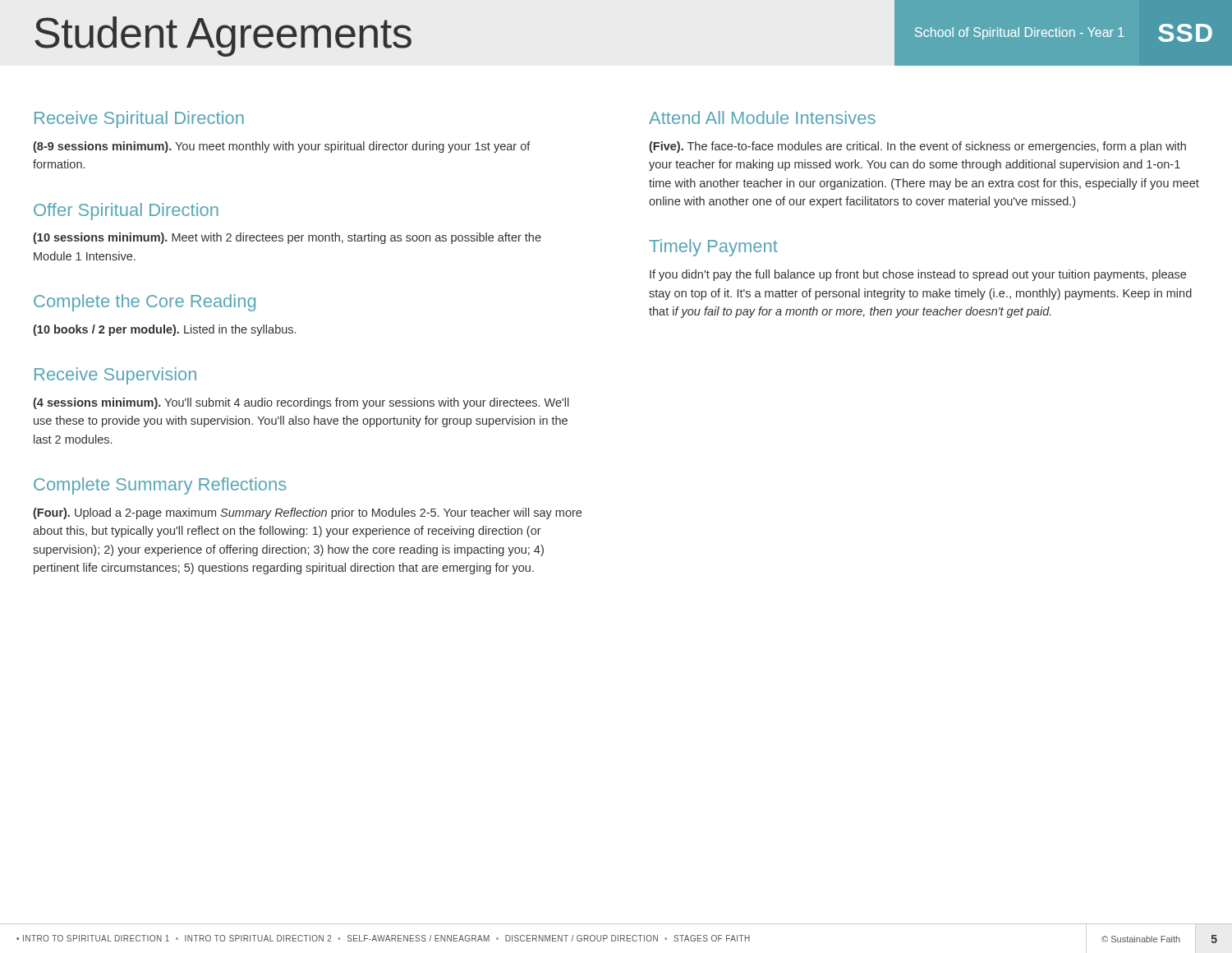This screenshot has width=1232, height=953.
Task: Locate the text block with the text "(Five). The face-to-face modules are critical."
Action: (x=924, y=174)
